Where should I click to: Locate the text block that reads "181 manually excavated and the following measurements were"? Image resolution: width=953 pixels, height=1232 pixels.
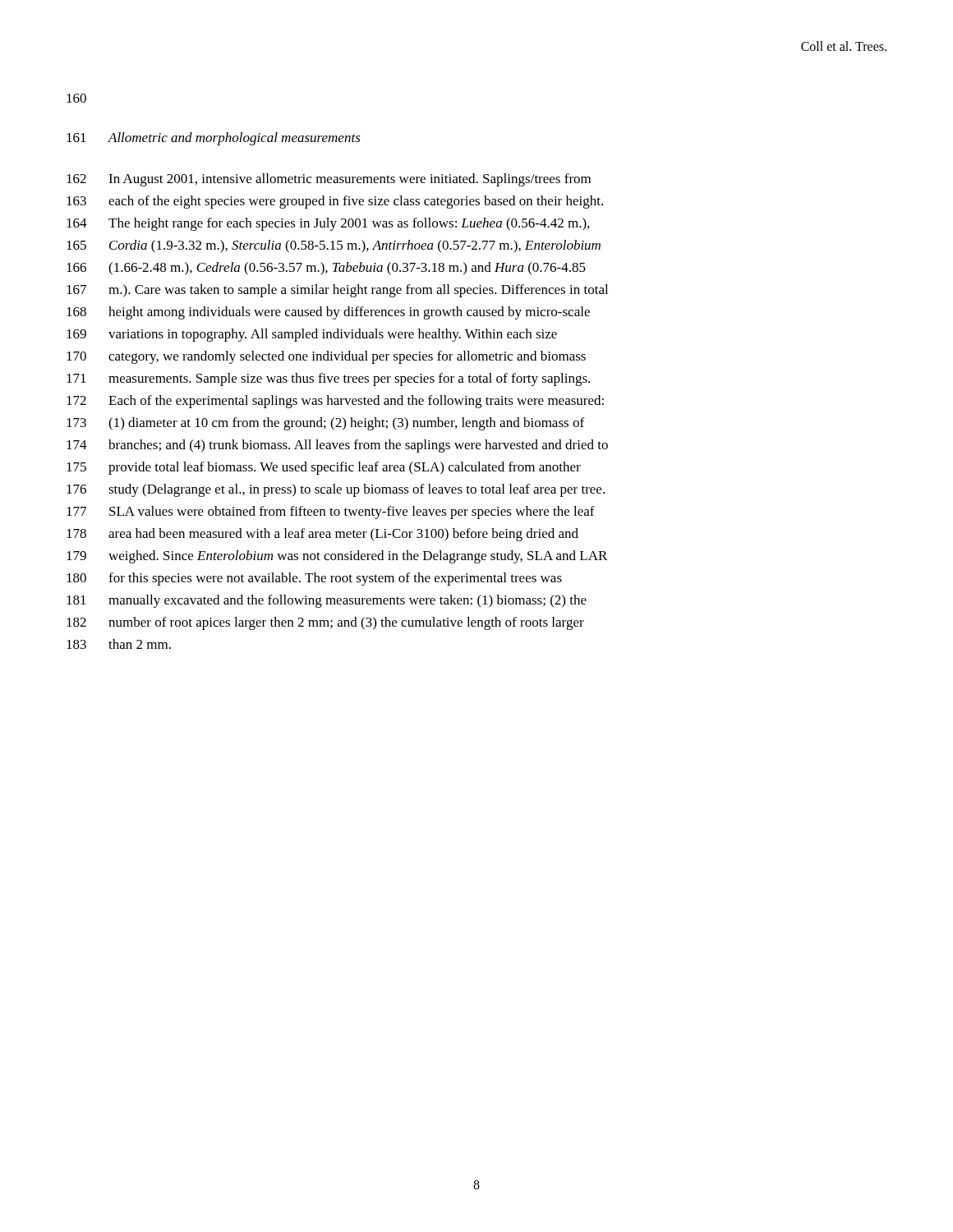(476, 601)
